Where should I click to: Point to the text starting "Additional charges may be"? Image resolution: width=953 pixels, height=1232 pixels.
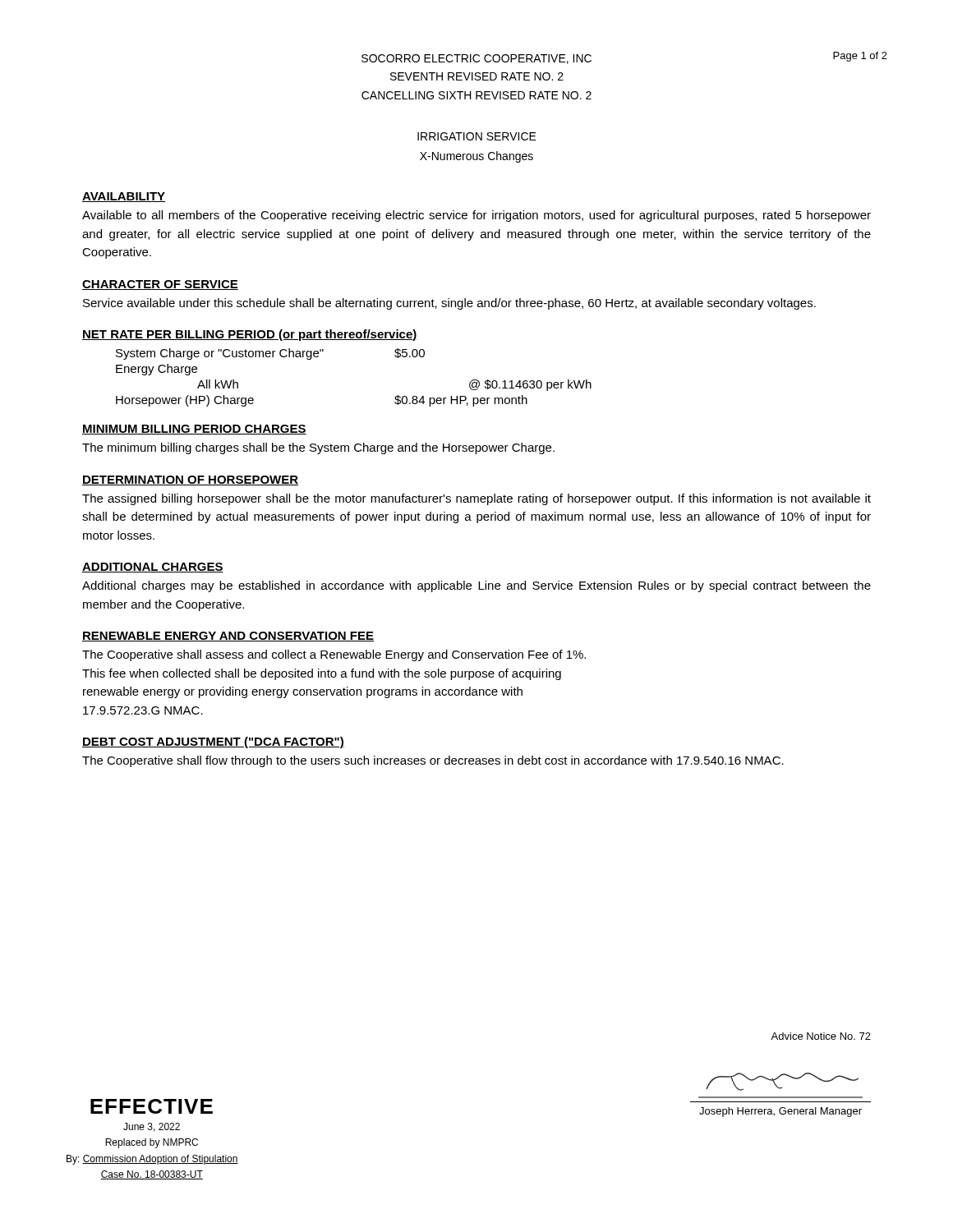(x=476, y=594)
